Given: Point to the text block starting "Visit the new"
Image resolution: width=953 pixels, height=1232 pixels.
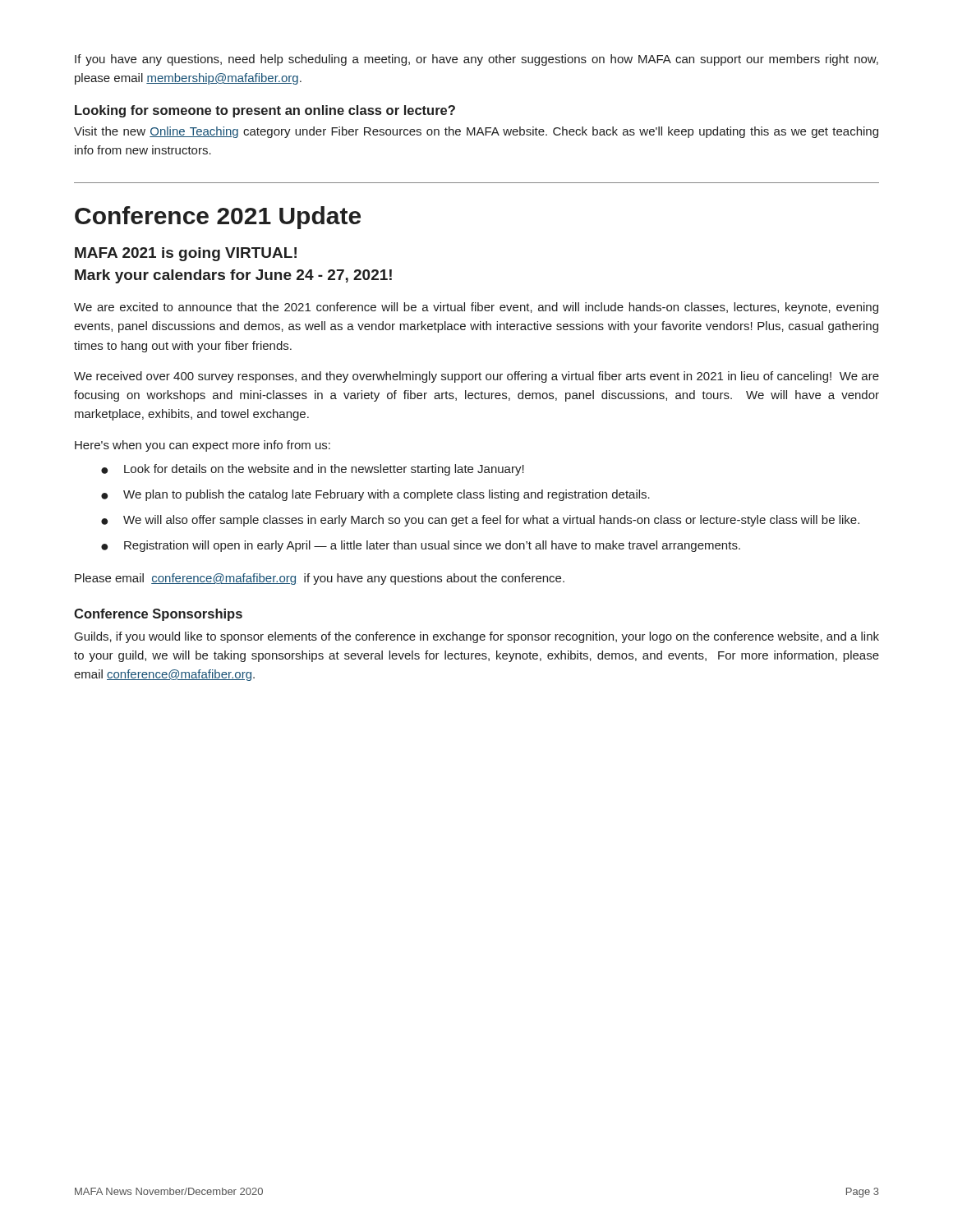Looking at the screenshot, I should (x=476, y=140).
